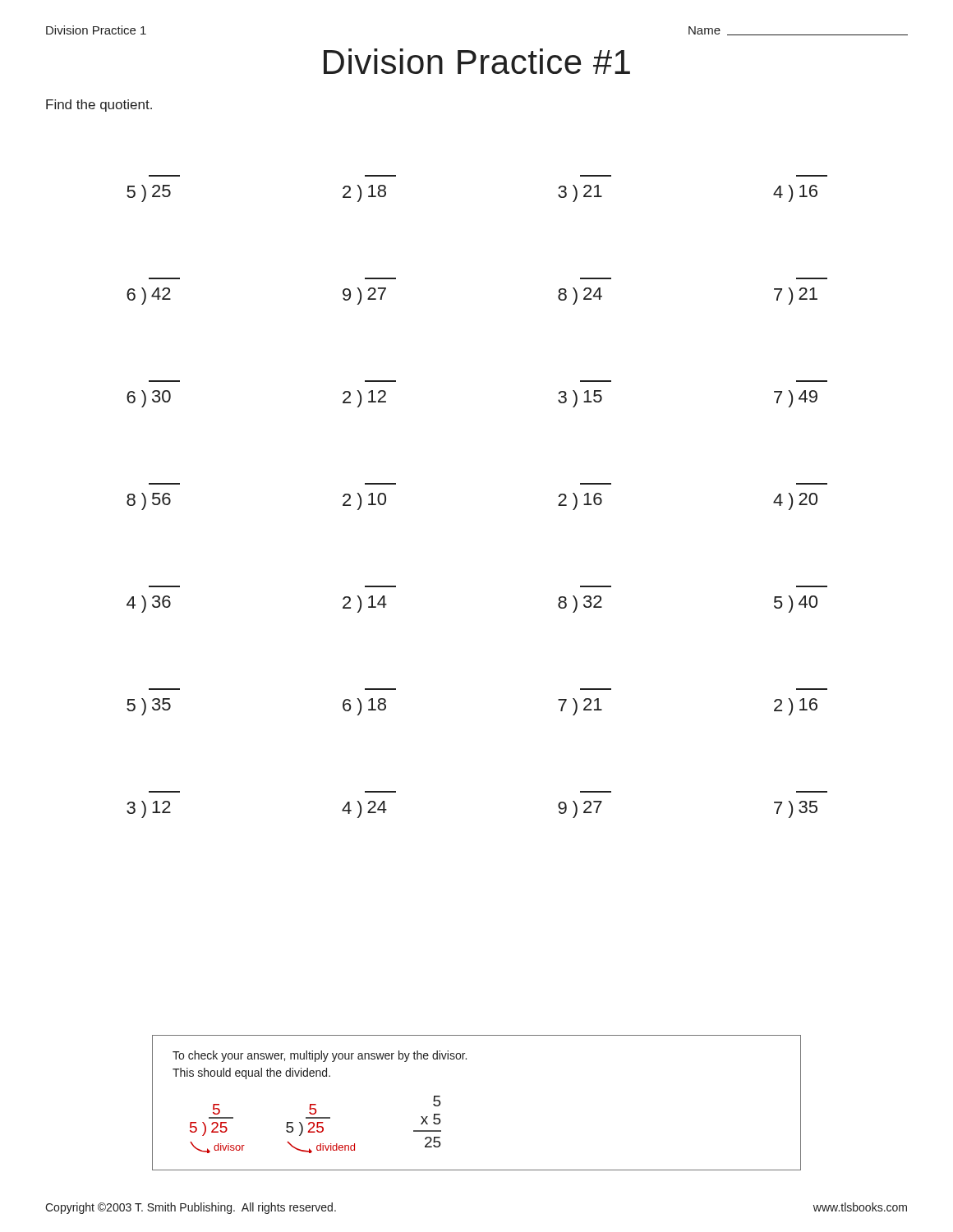Where is the passage that starts "4 ) 36 2"?
The height and width of the screenshot is (1232, 953).
pyautogui.click(x=144, y=604)
